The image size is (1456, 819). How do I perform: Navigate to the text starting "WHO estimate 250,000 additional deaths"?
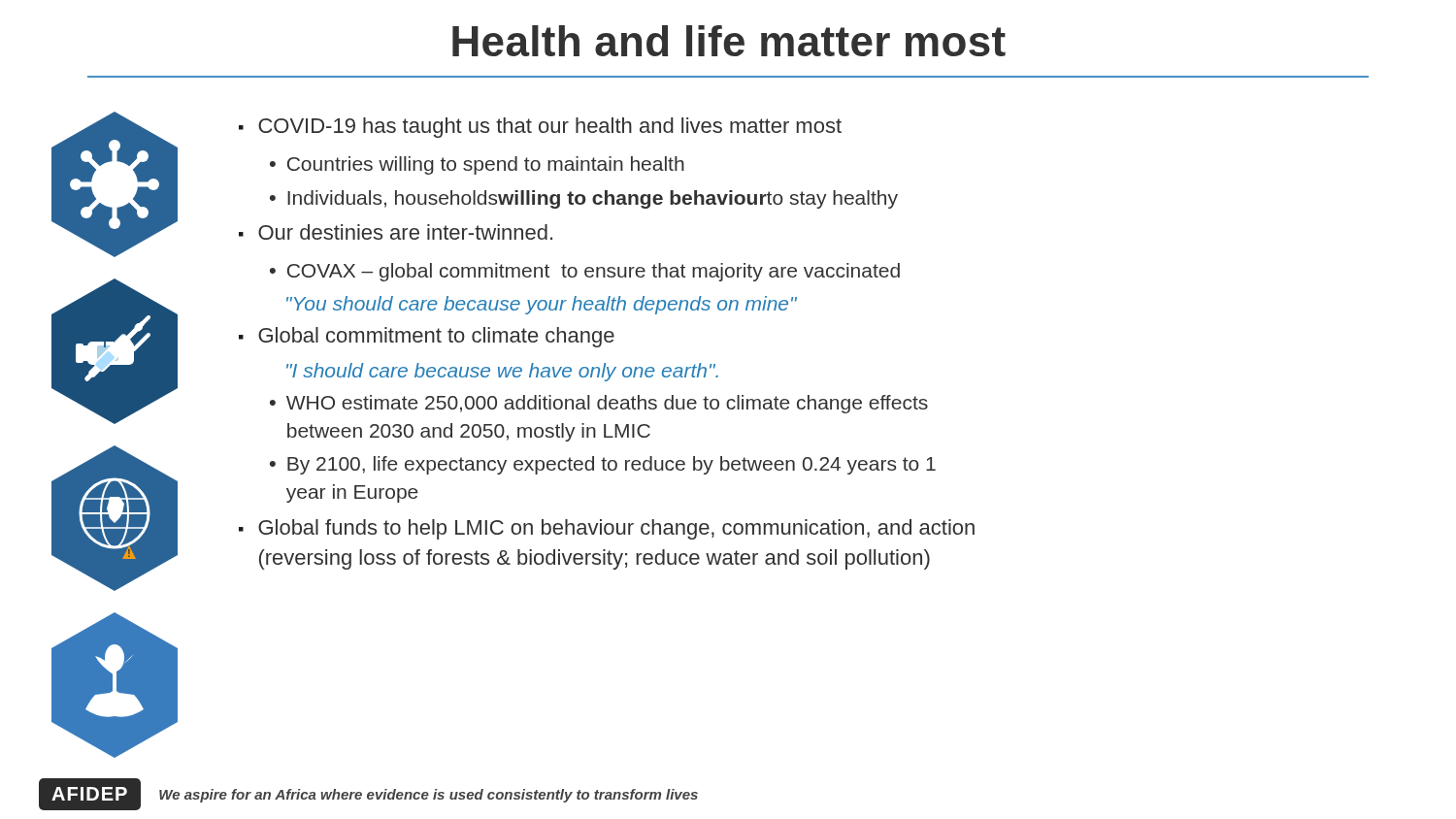click(607, 416)
